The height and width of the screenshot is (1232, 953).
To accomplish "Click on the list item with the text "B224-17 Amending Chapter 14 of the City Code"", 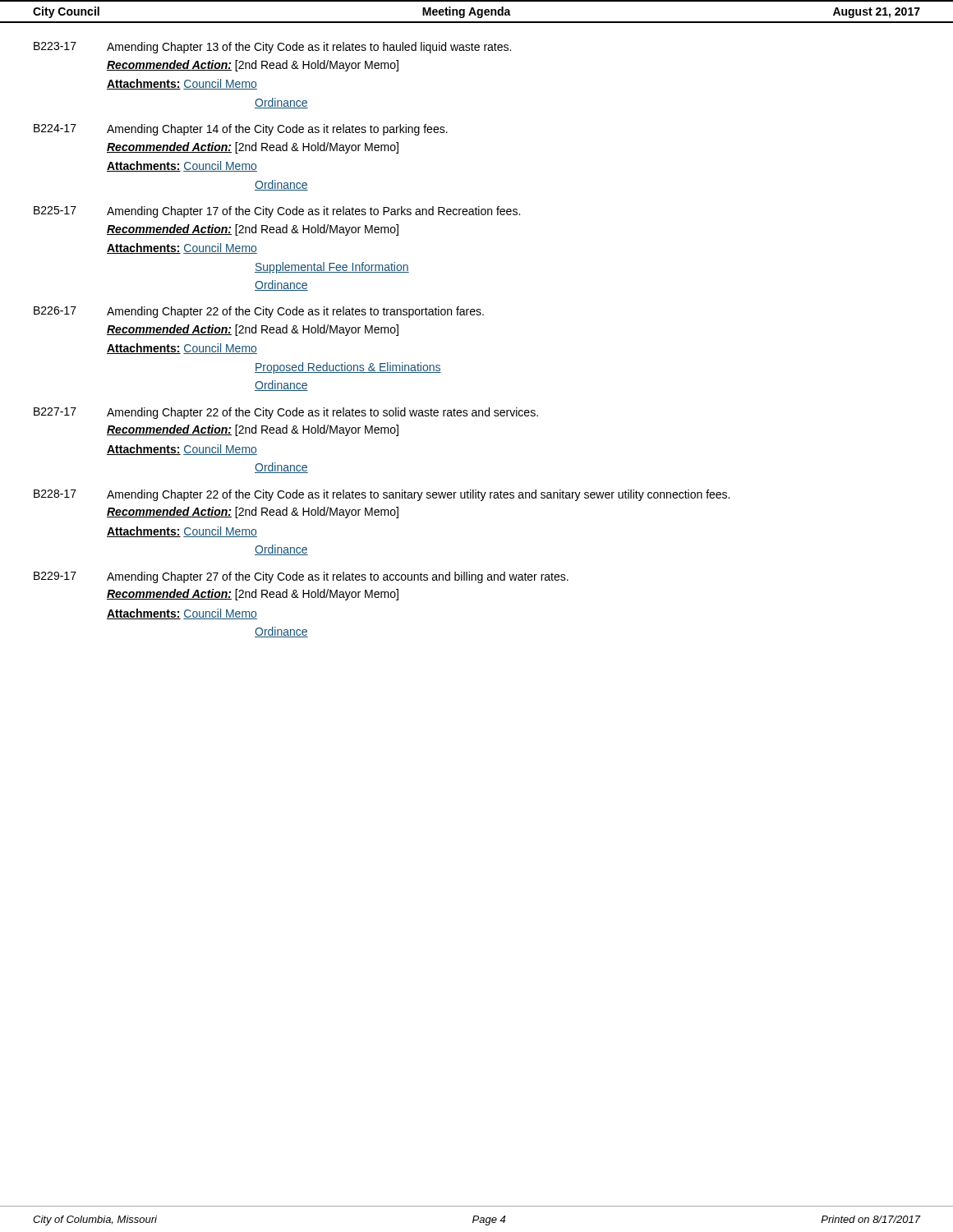I will pyautogui.click(x=241, y=130).
